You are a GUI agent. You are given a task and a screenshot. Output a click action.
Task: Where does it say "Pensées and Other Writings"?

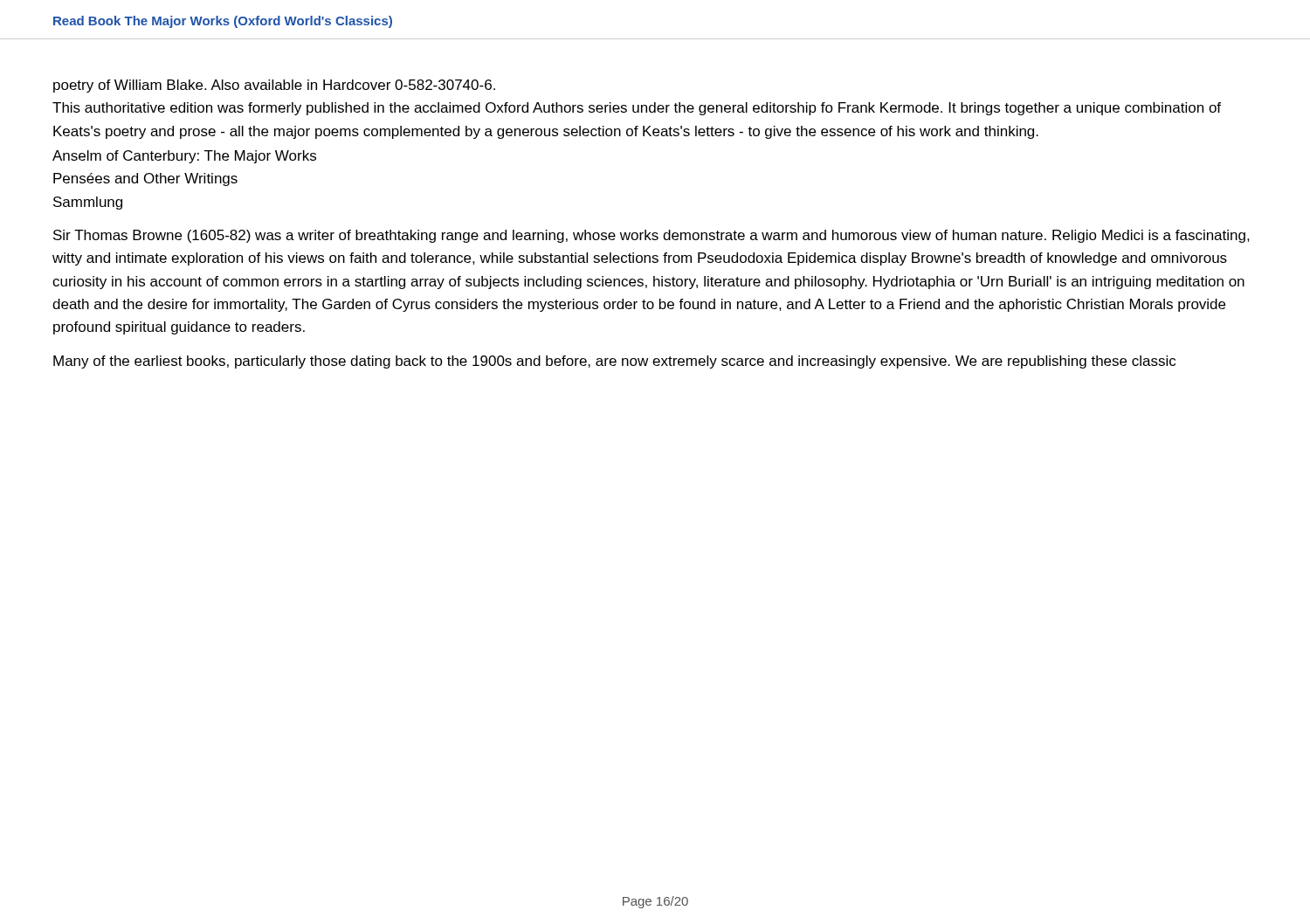point(145,179)
